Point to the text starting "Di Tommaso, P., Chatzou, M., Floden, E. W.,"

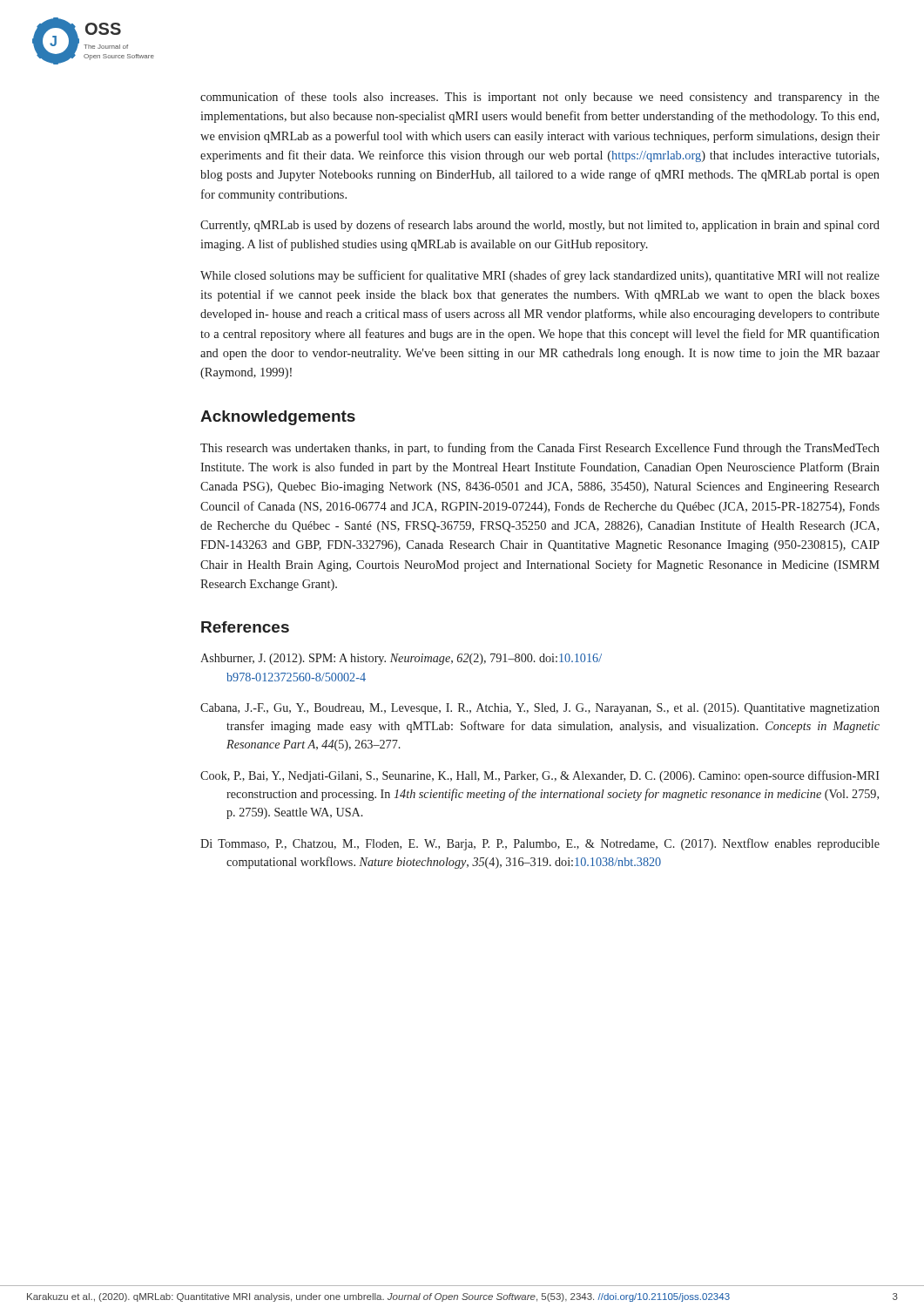click(x=540, y=852)
